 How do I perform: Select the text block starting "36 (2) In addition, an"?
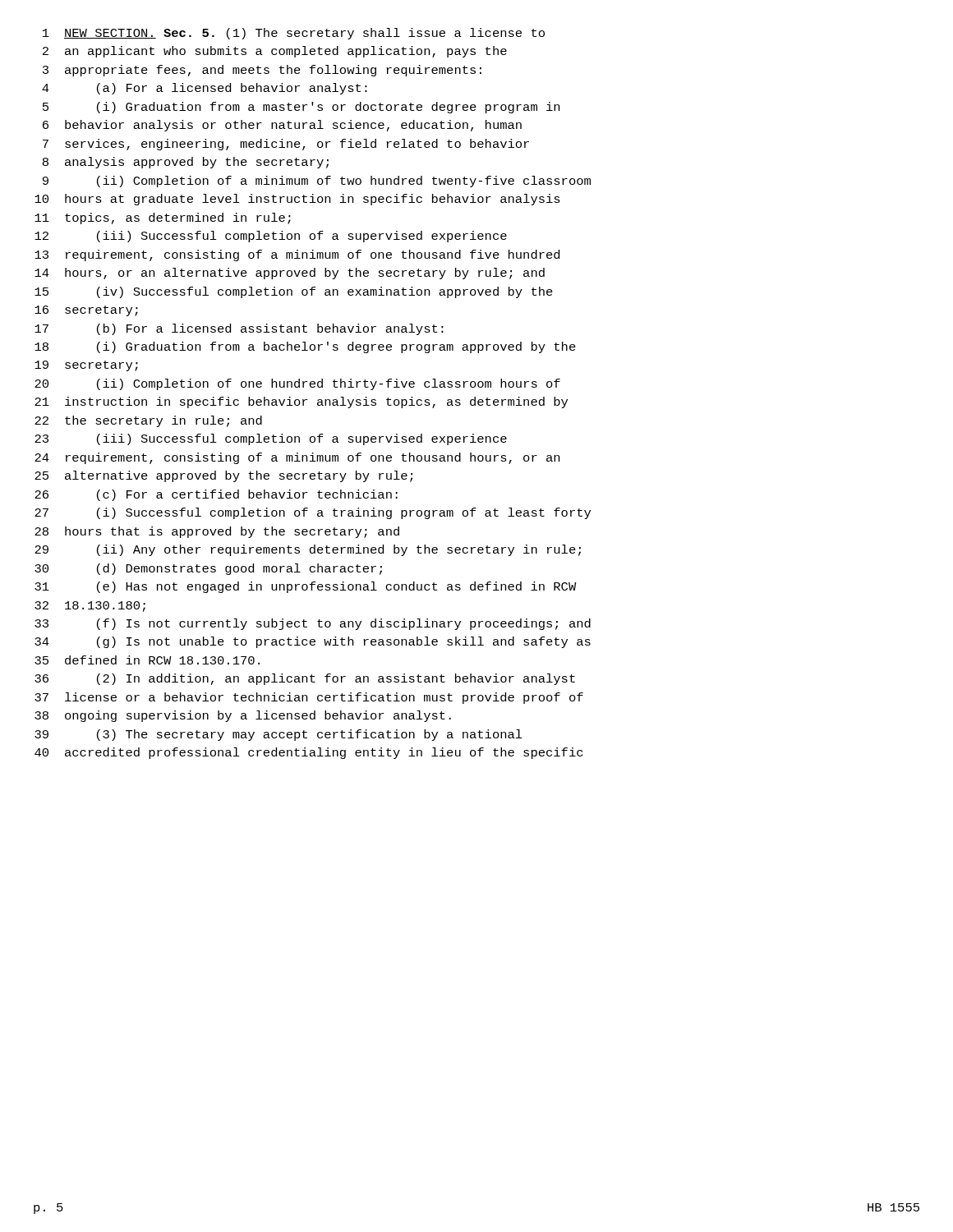pyautogui.click(x=476, y=680)
